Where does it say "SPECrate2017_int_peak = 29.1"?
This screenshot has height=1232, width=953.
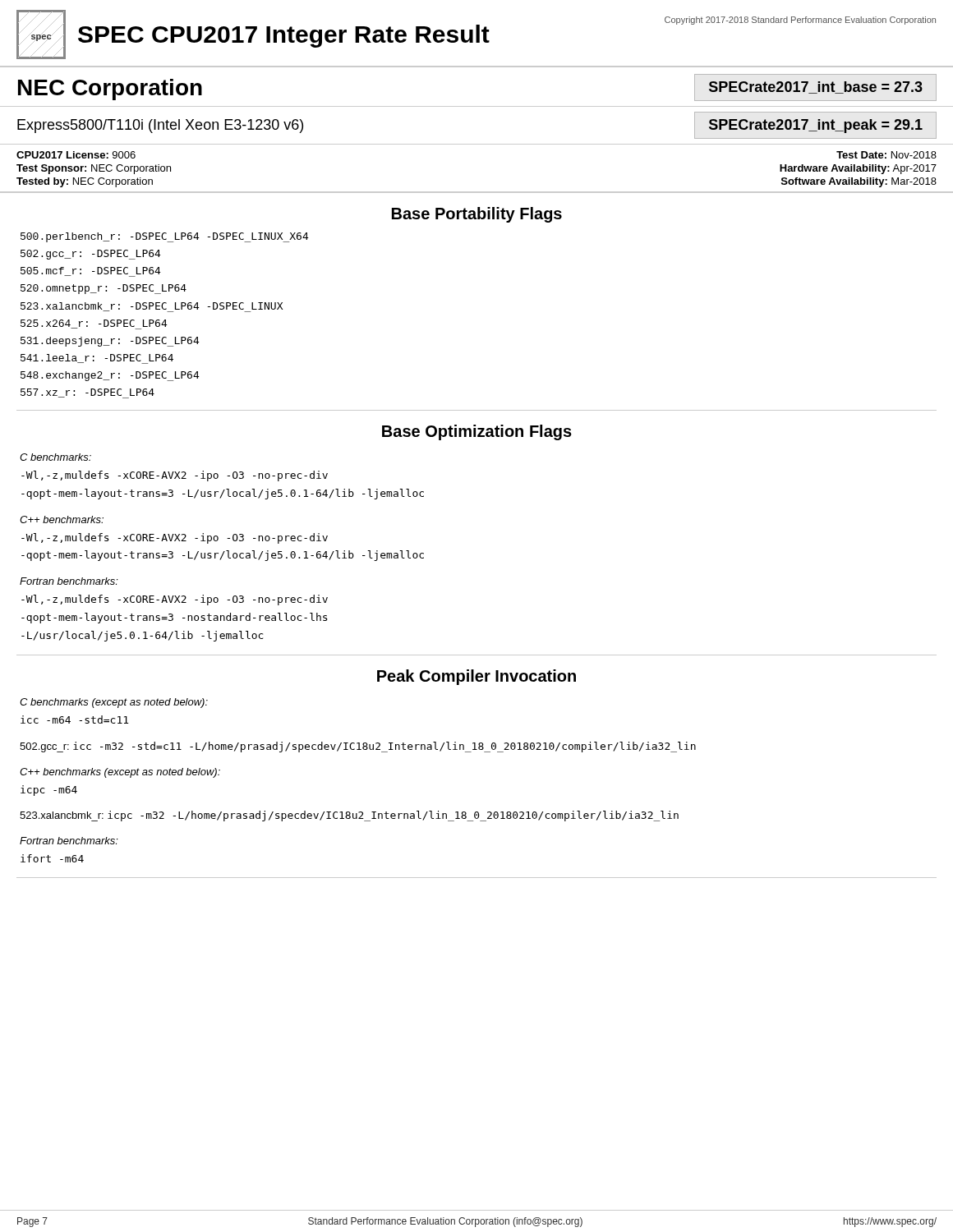point(816,125)
